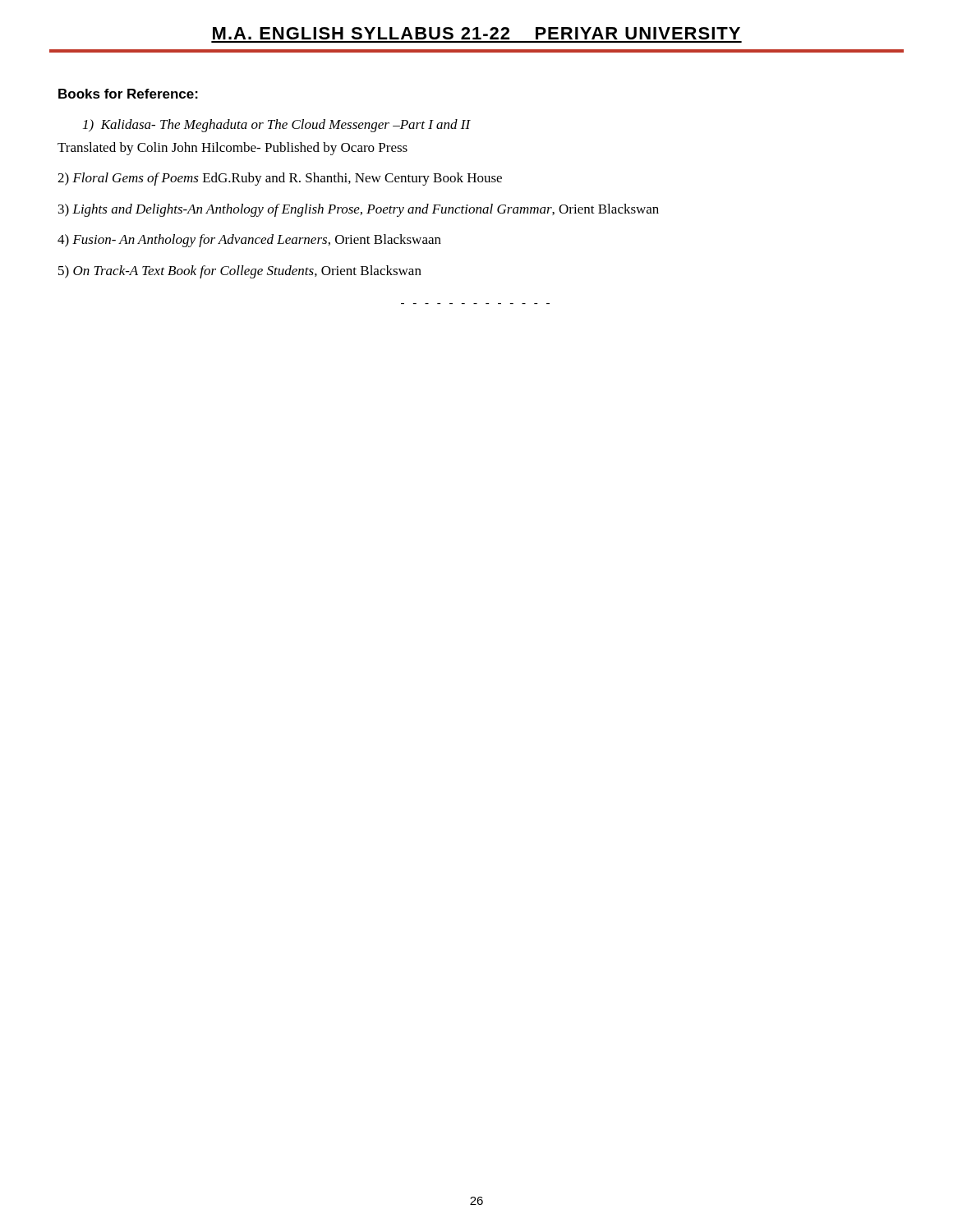The height and width of the screenshot is (1232, 953).
Task: Click where it says "Books for Reference:"
Action: point(128,94)
